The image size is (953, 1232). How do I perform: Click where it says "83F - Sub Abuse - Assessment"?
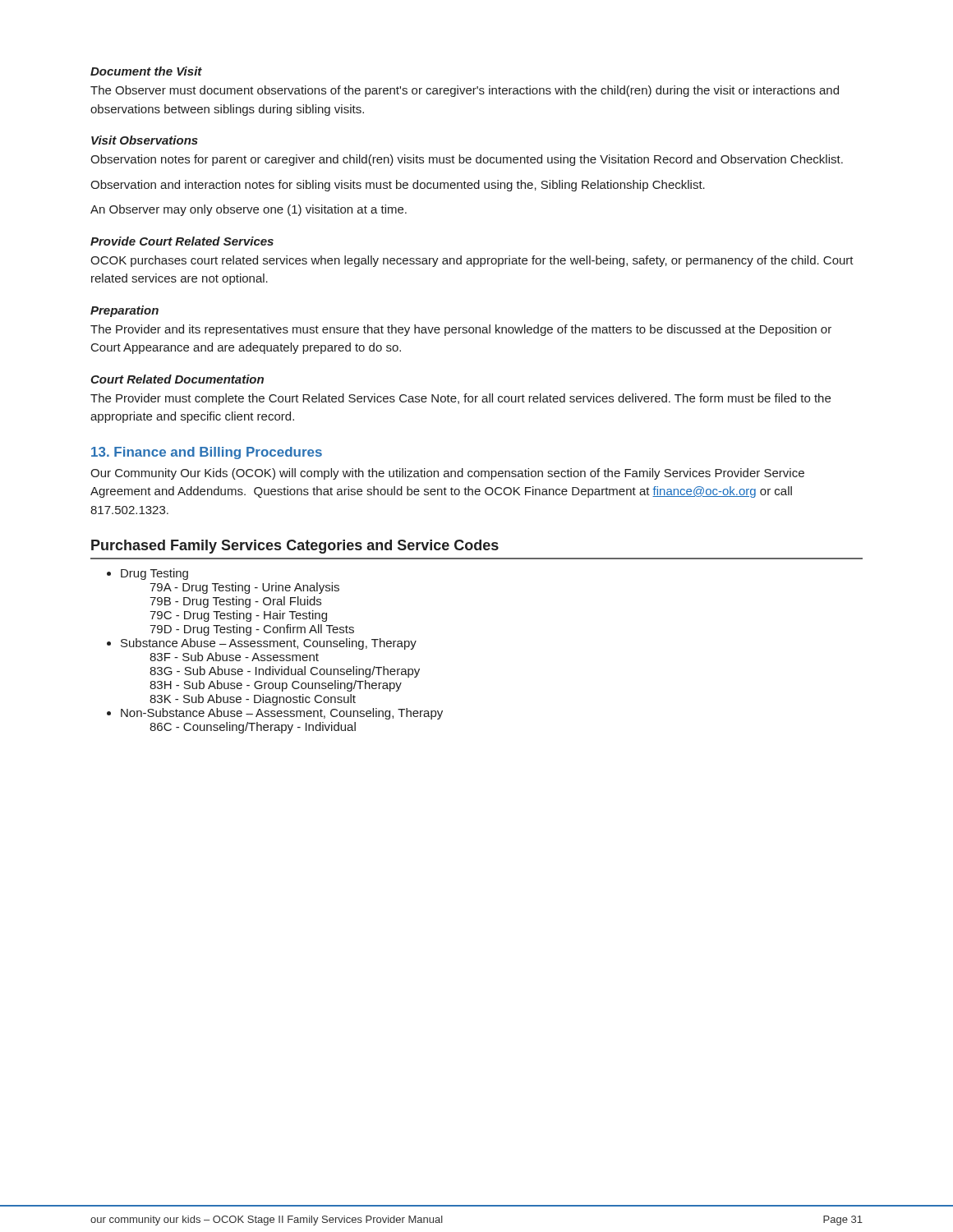pyautogui.click(x=234, y=657)
